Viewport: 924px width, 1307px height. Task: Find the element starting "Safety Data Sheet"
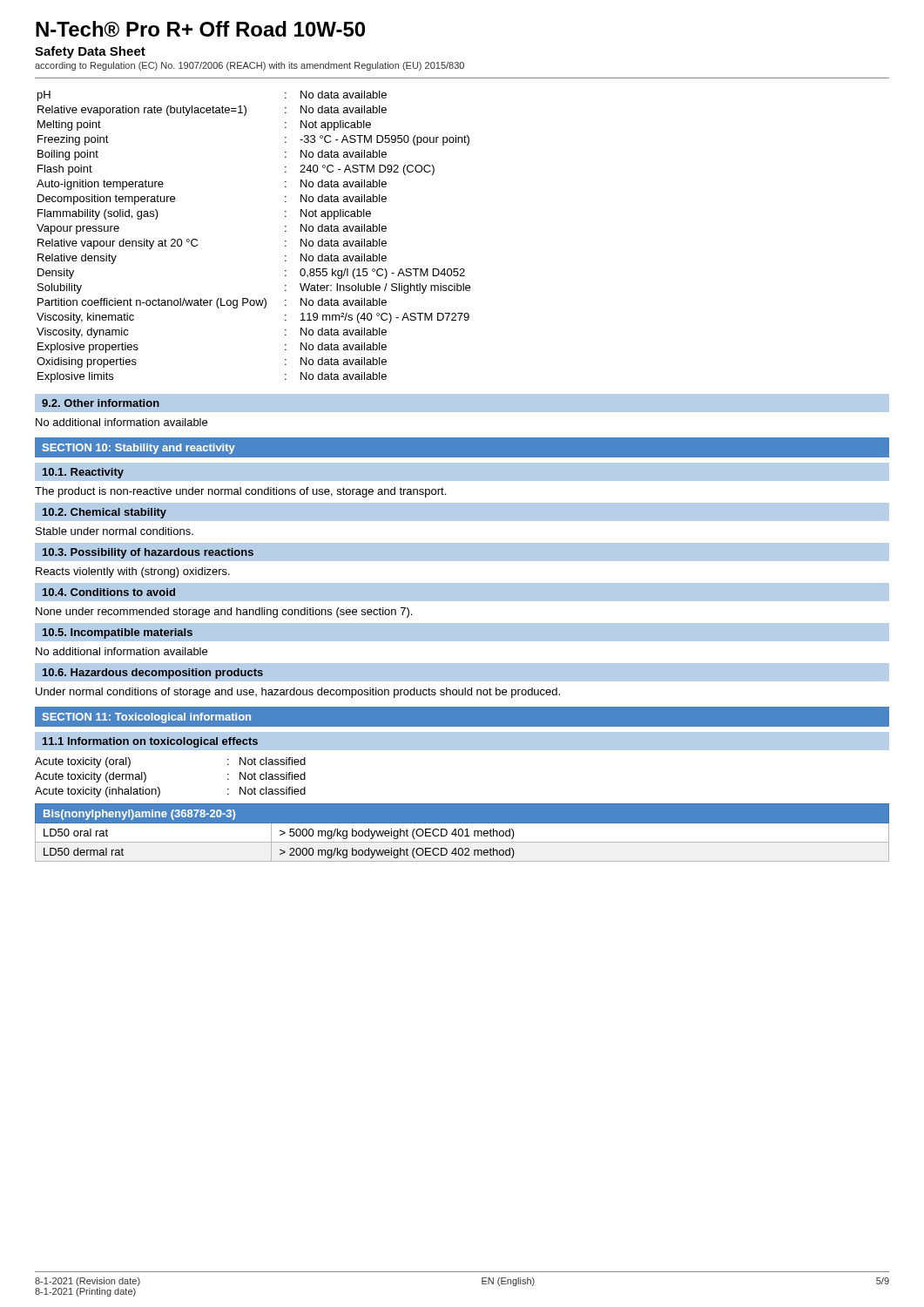(90, 51)
